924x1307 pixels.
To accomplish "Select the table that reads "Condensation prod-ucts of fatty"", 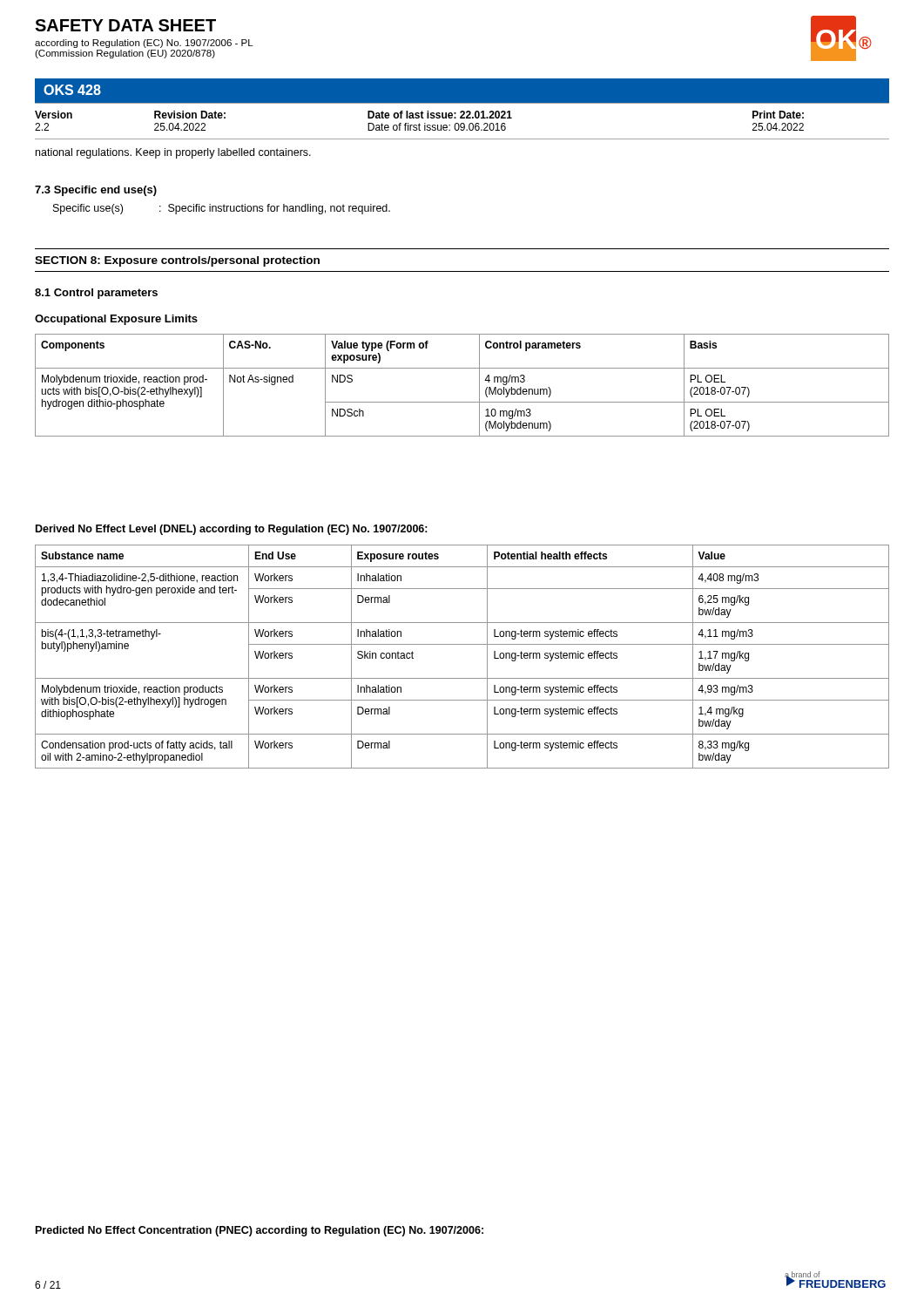I will (x=462, y=657).
